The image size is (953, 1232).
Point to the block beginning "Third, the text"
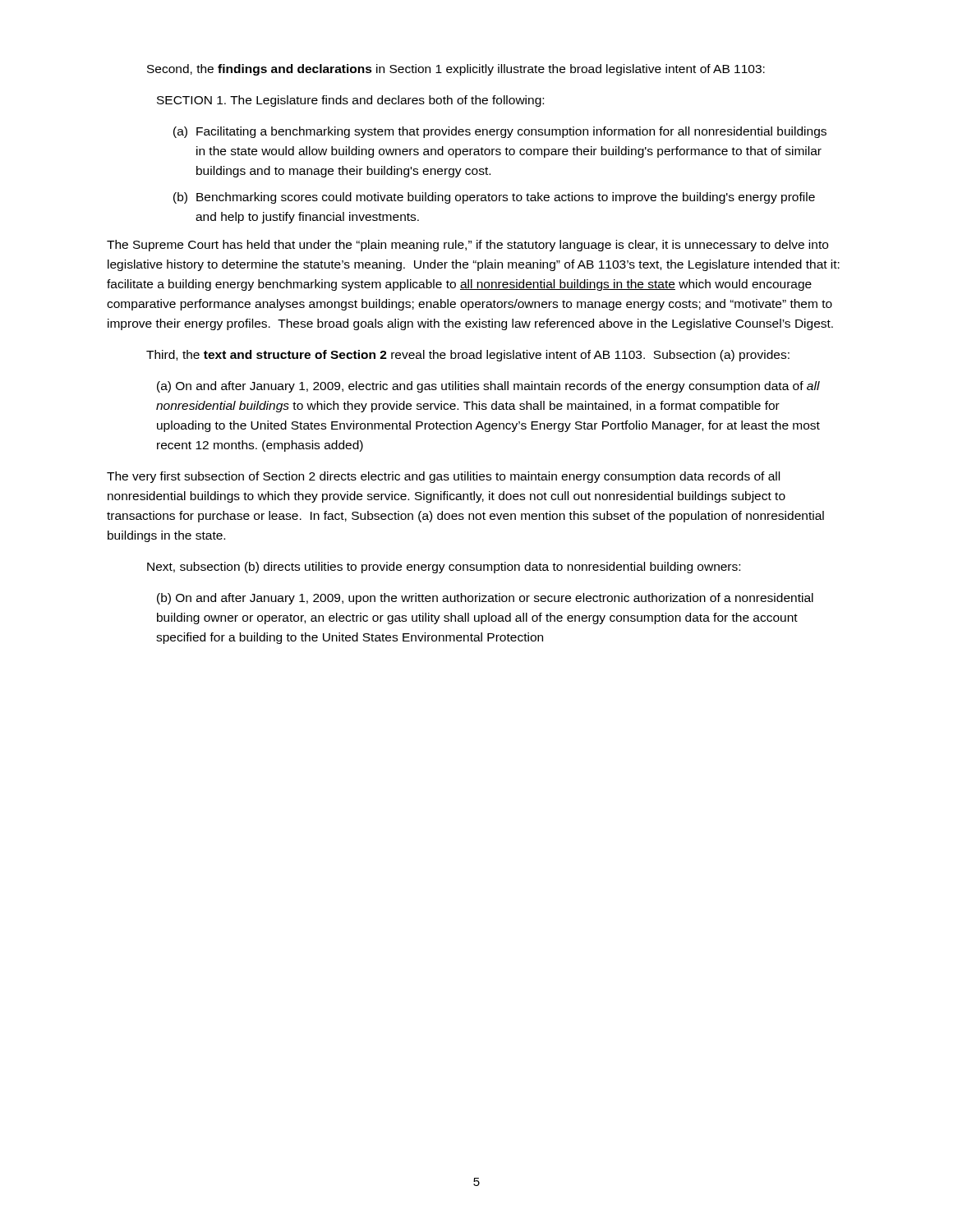[x=468, y=355]
